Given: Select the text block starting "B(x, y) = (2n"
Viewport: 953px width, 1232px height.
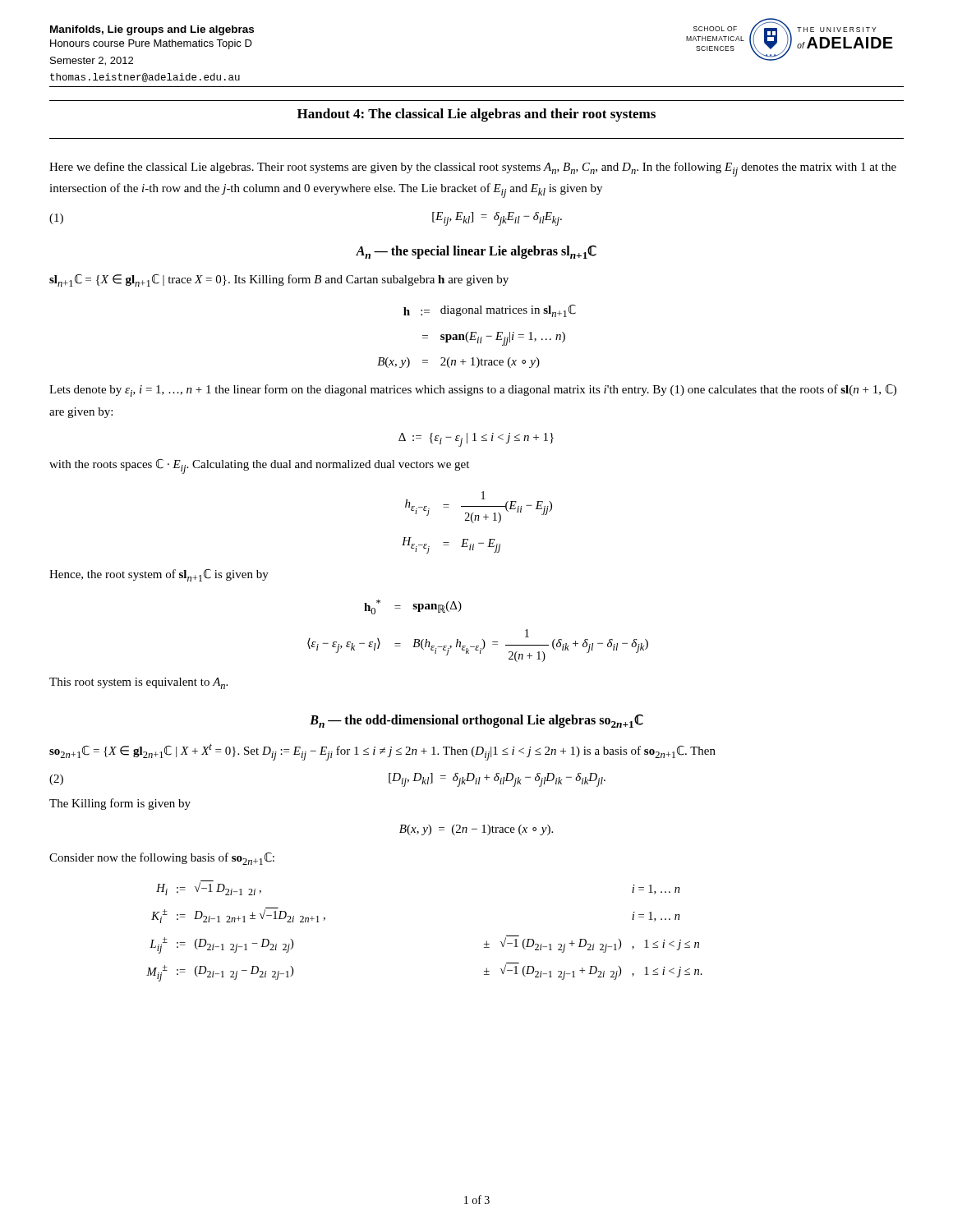Looking at the screenshot, I should pyautogui.click(x=476, y=829).
